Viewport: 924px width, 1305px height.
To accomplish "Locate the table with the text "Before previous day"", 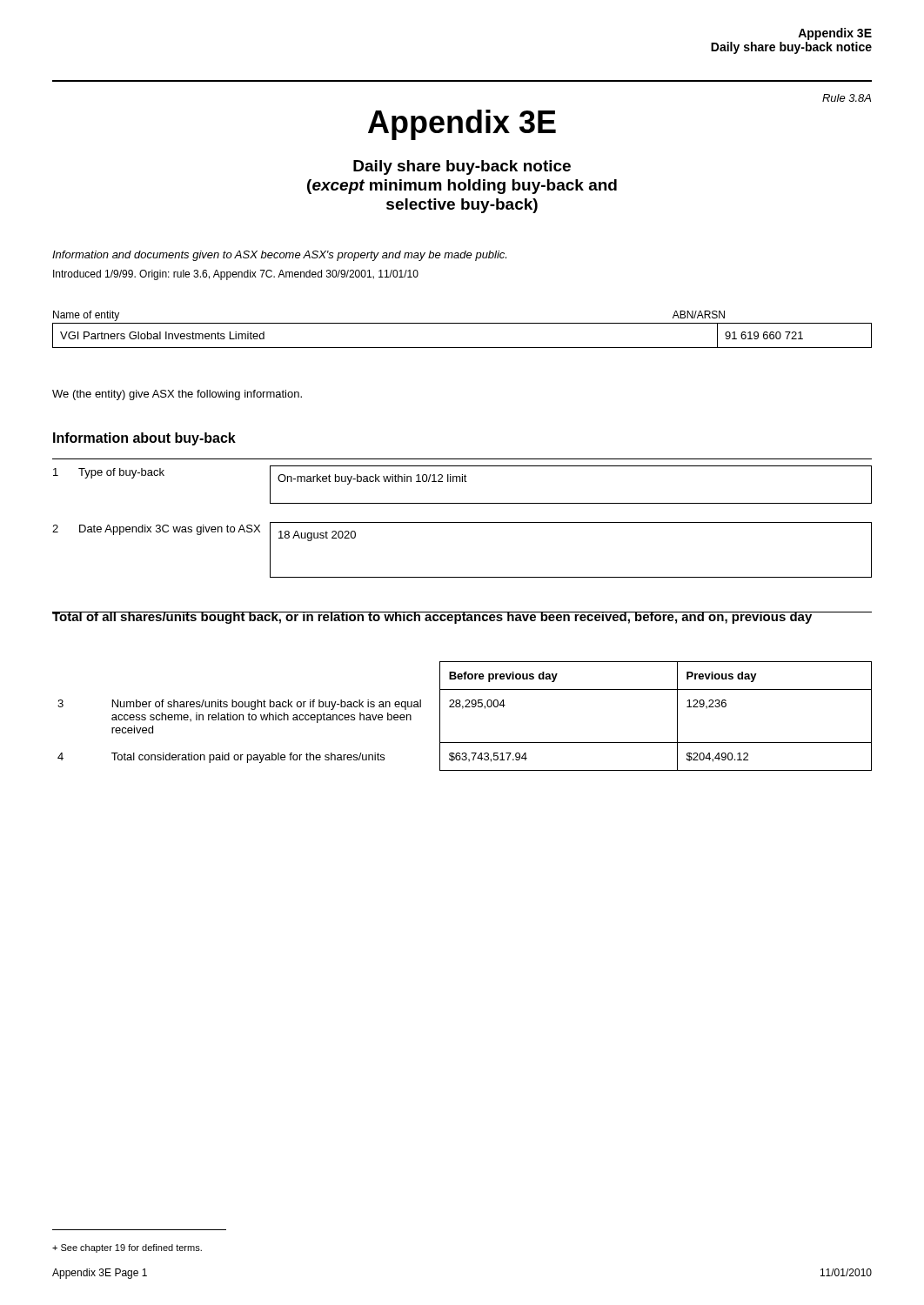I will 462,716.
